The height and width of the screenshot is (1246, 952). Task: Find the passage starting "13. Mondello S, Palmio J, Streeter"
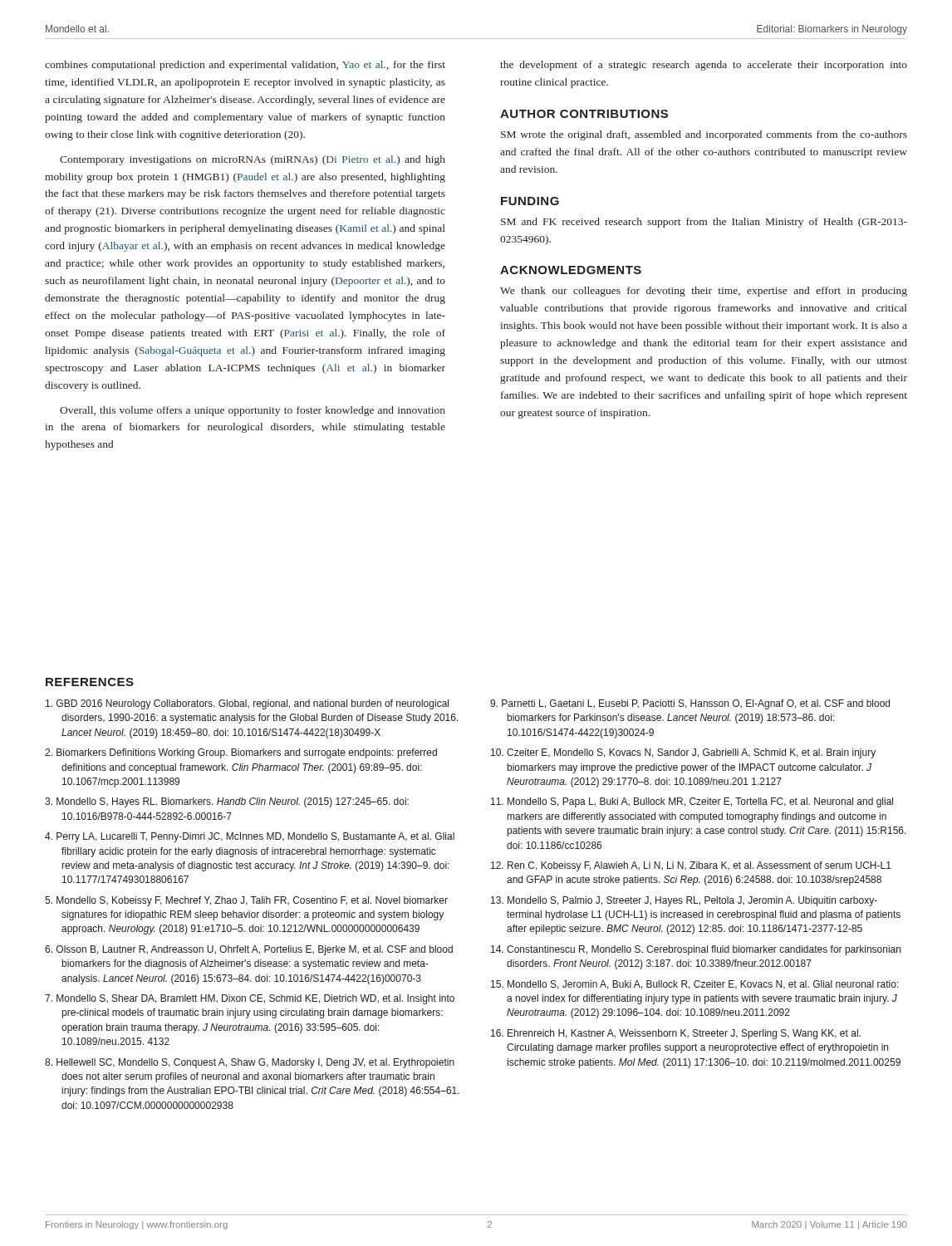pyautogui.click(x=695, y=915)
